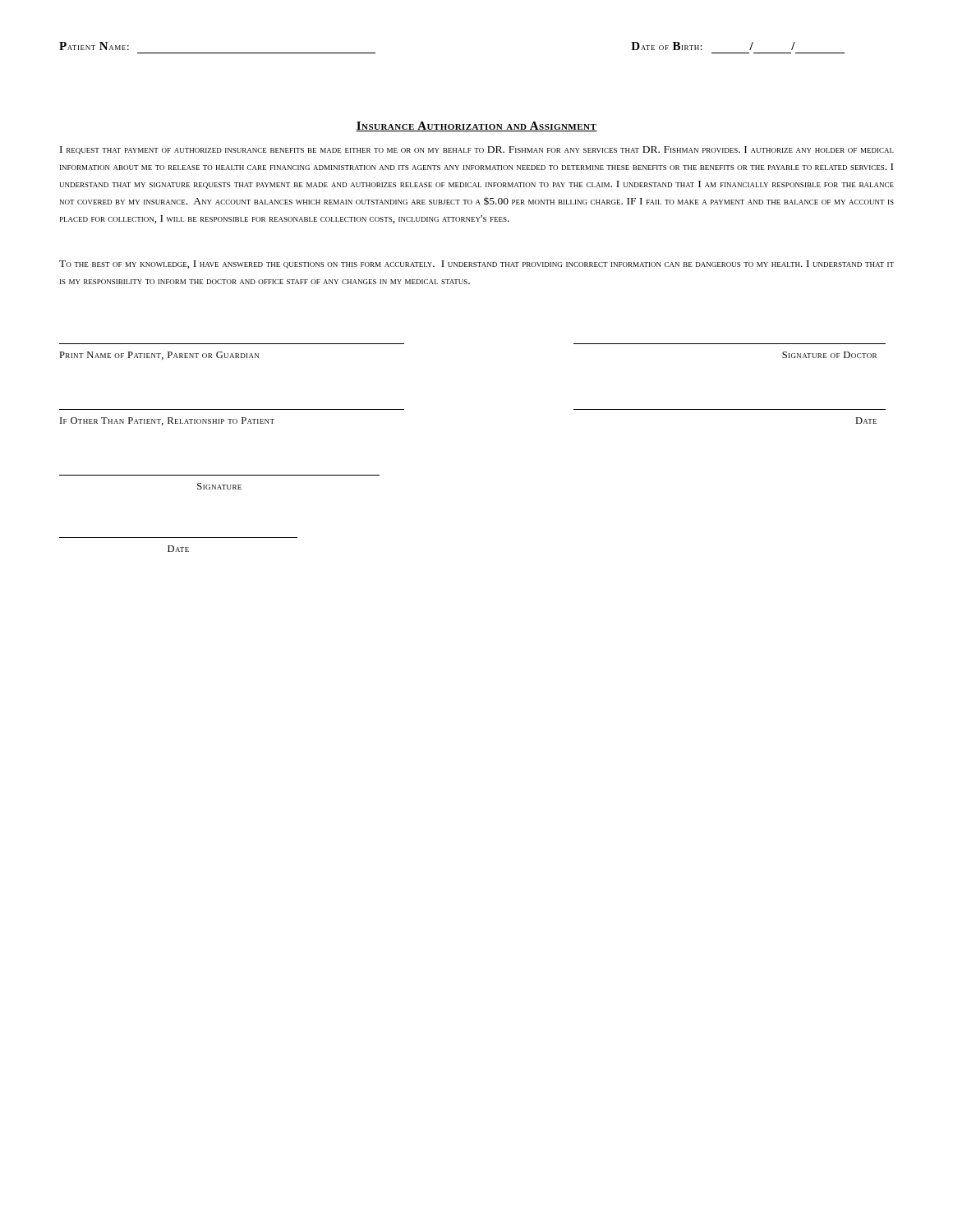The width and height of the screenshot is (953, 1232).
Task: Point to the block beginning "Patient Name: Date"
Action: (93, 46)
